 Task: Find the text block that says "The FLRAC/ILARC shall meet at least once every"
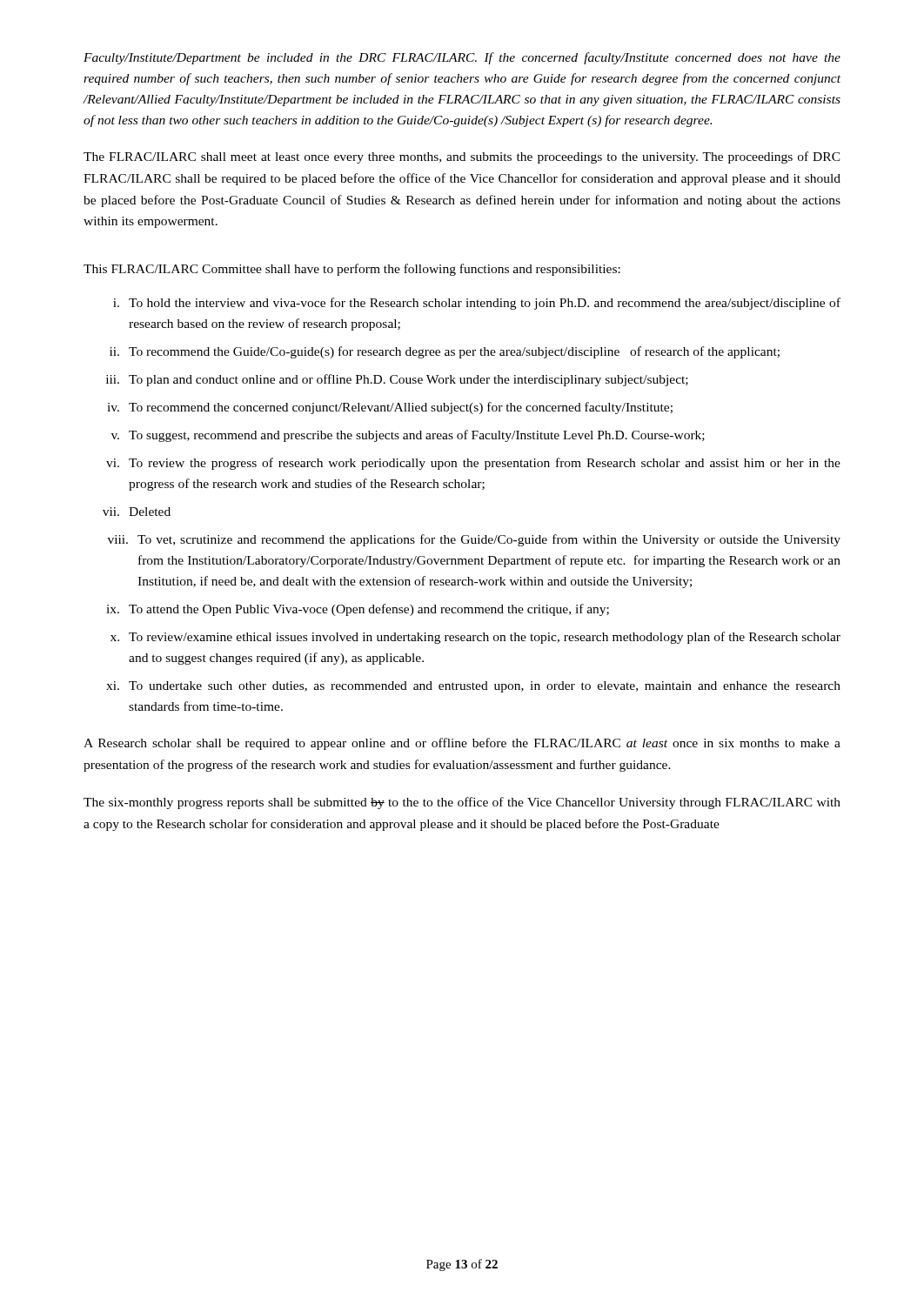click(x=462, y=189)
